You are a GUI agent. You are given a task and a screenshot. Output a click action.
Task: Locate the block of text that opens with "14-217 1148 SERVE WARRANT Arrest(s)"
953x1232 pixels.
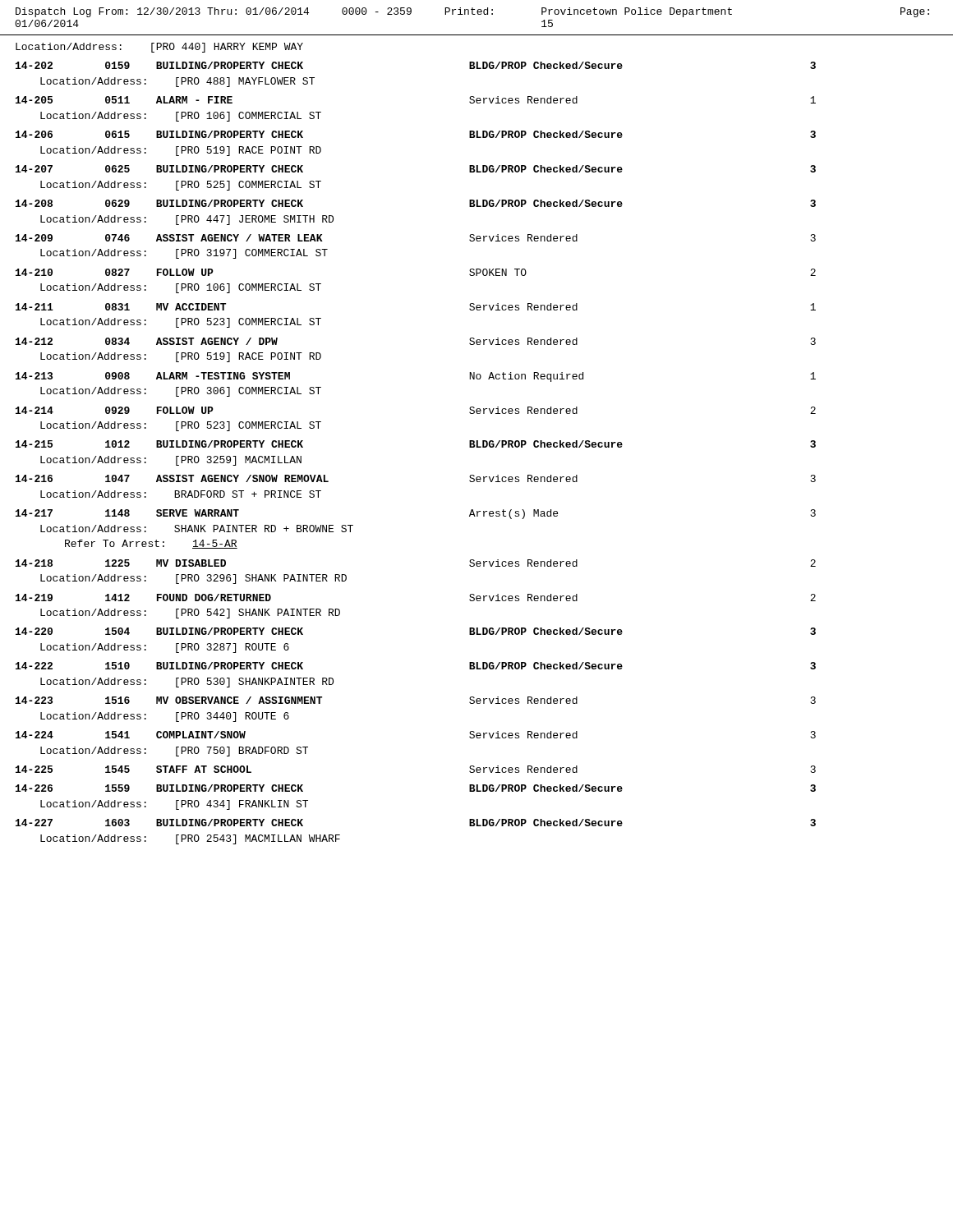[37, 514]
